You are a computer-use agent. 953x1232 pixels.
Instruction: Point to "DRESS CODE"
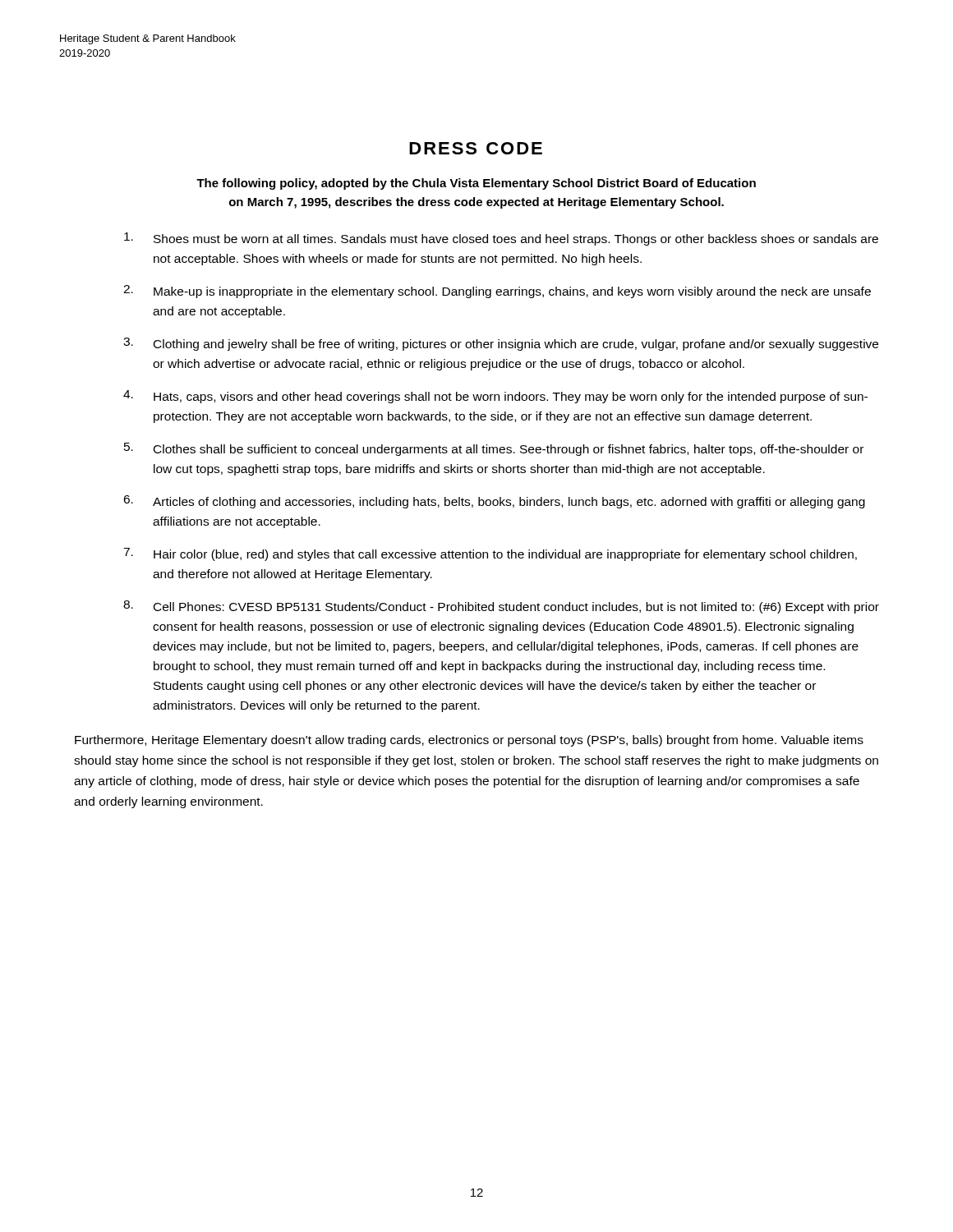click(476, 149)
